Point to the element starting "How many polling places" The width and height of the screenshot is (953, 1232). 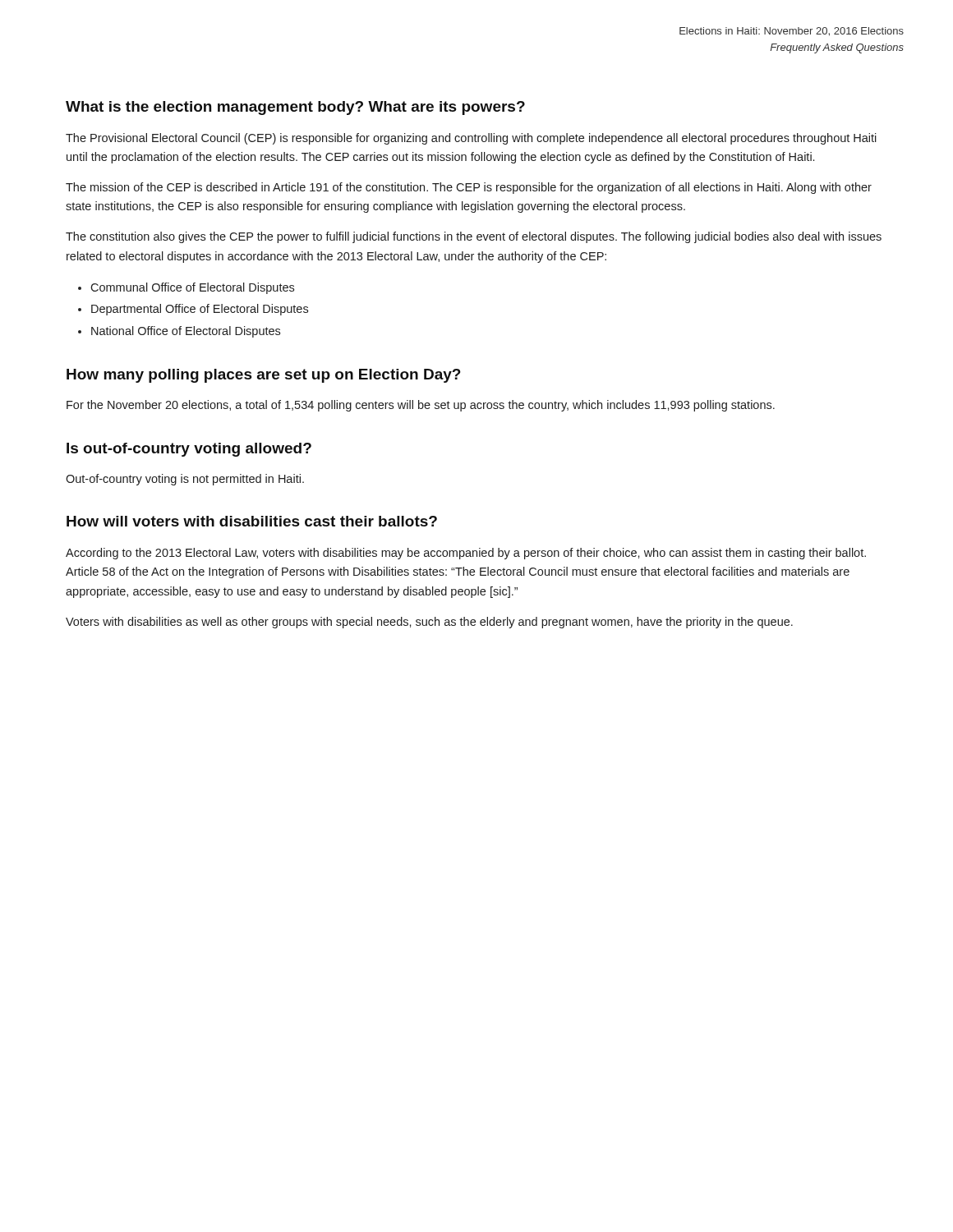(x=264, y=374)
